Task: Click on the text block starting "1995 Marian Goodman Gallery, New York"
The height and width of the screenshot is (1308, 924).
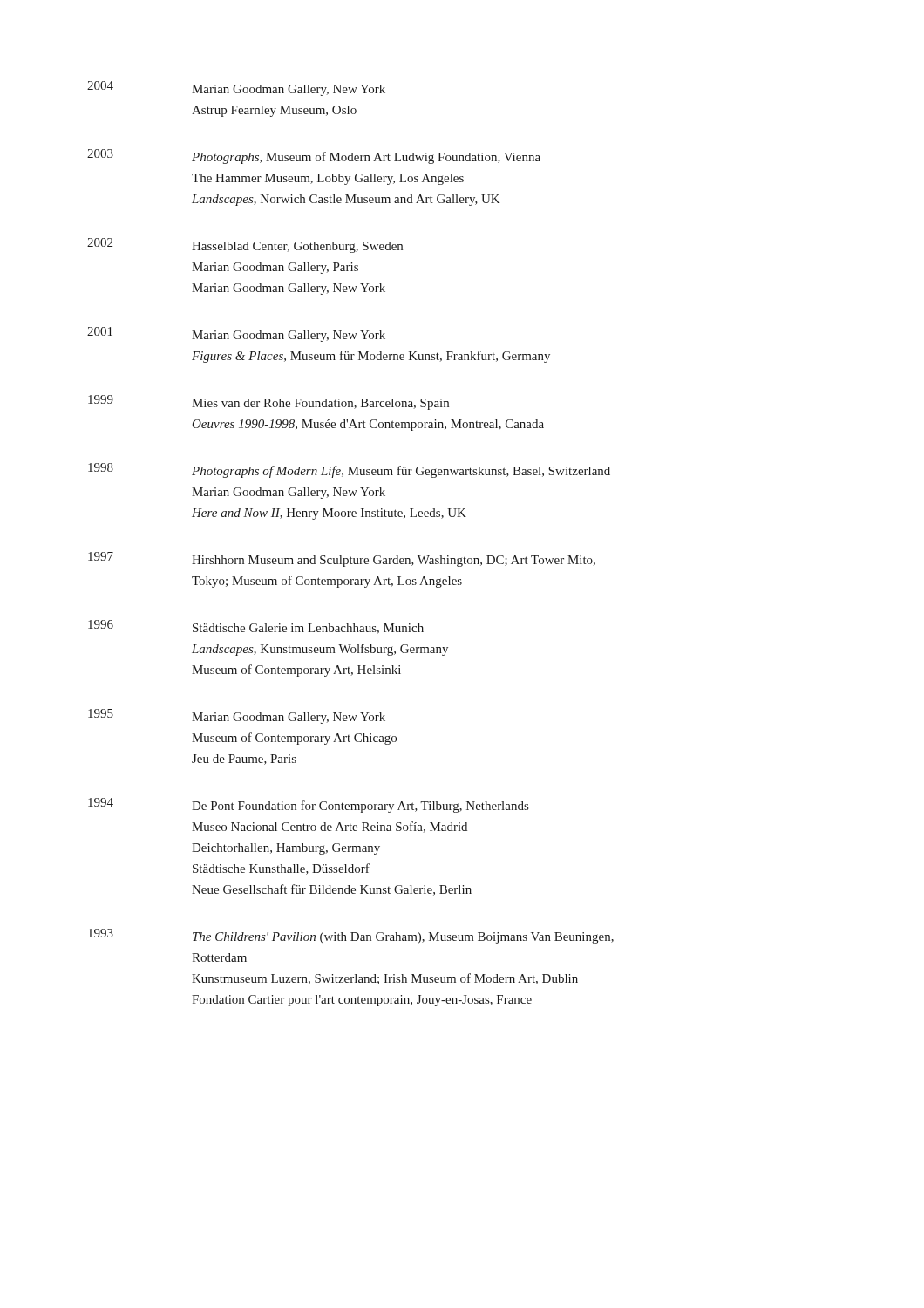Action: (x=237, y=716)
